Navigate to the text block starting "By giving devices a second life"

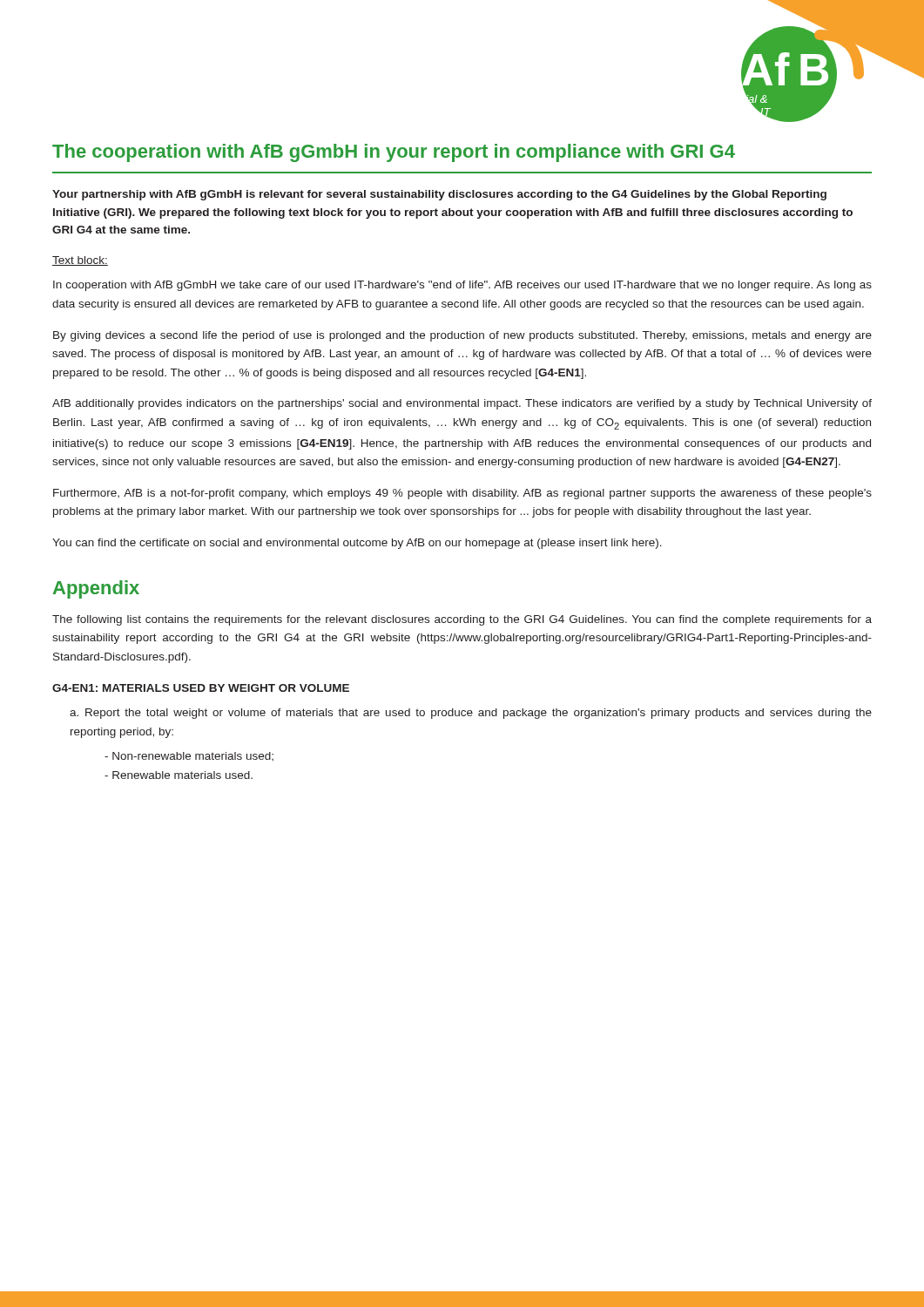pyautogui.click(x=462, y=353)
